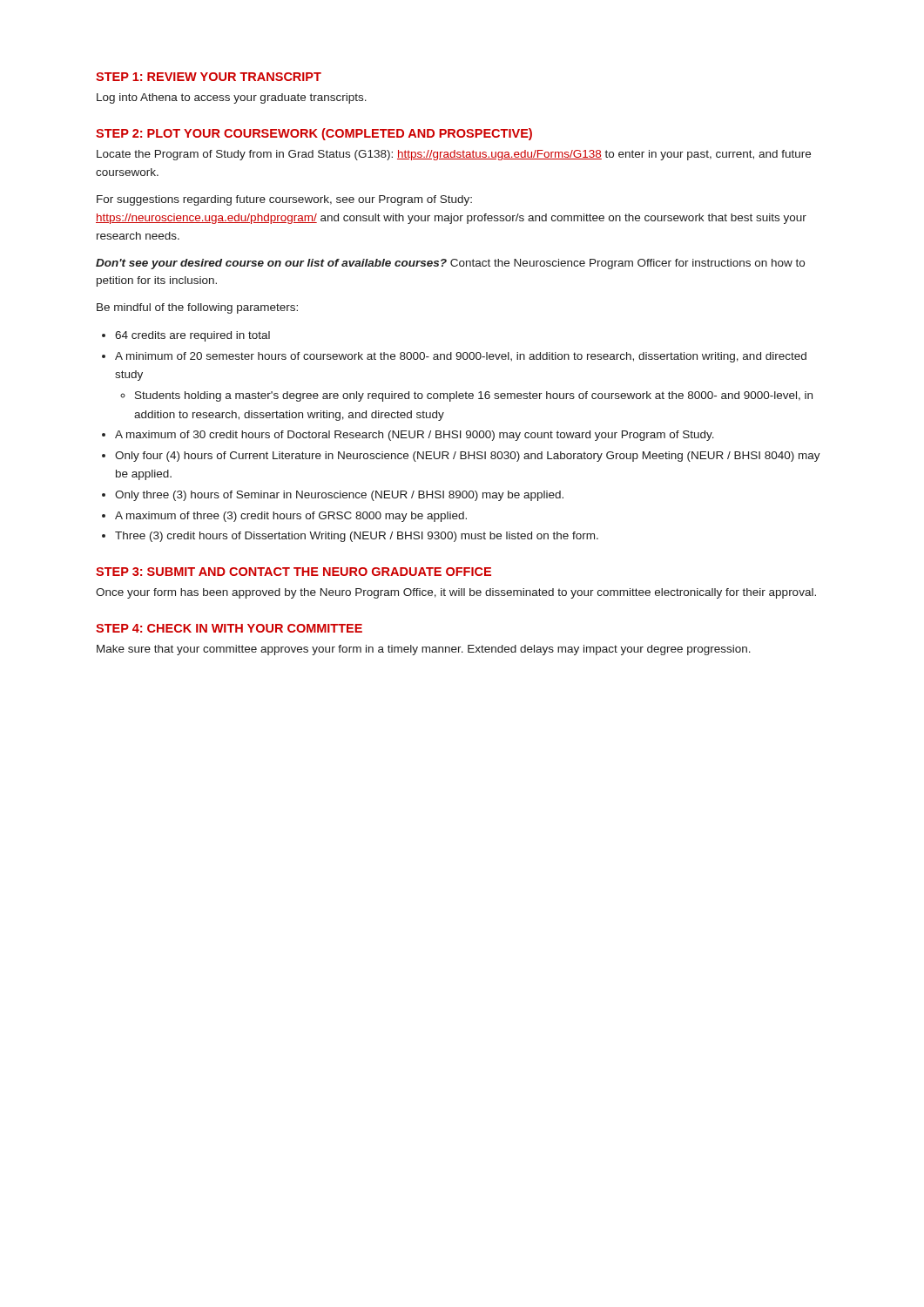Find the block on this page that starts "Students holding a master's degree are only required"
Viewport: 924px width, 1307px height.
(x=474, y=405)
